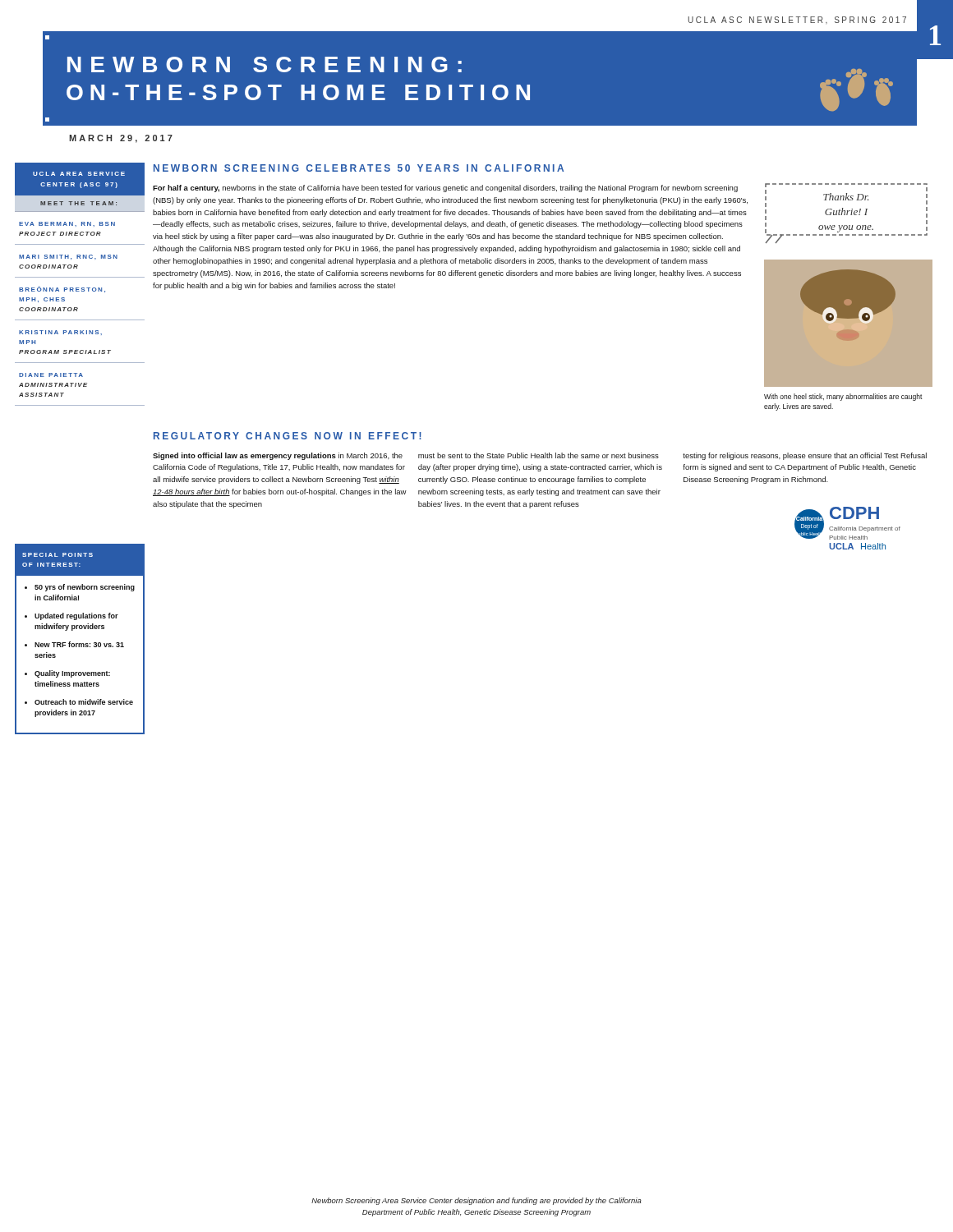Click on the block starting "New TRF forms: 30 vs. 31 series"
The width and height of the screenshot is (953, 1232).
click(79, 650)
